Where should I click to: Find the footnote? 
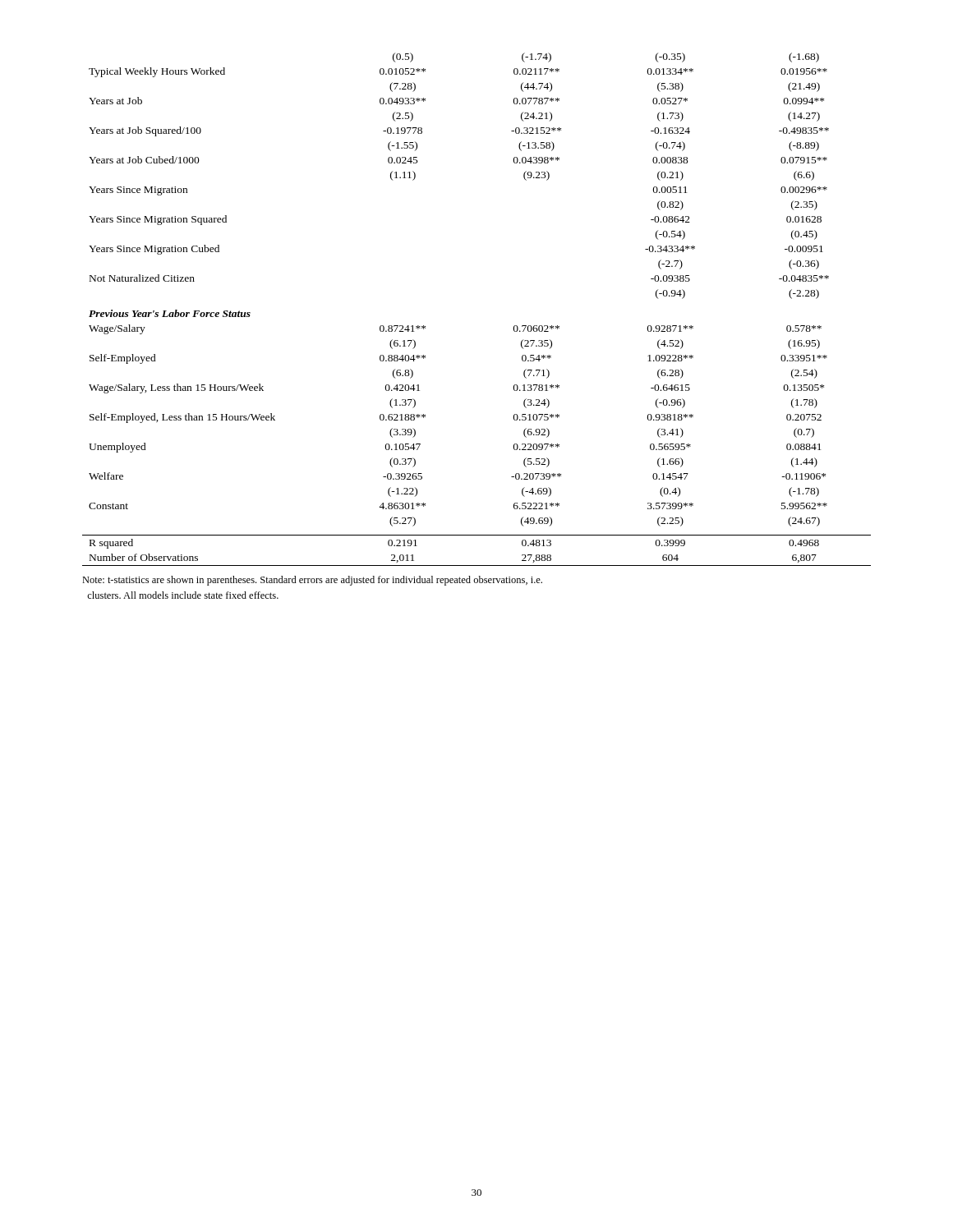pos(476,588)
